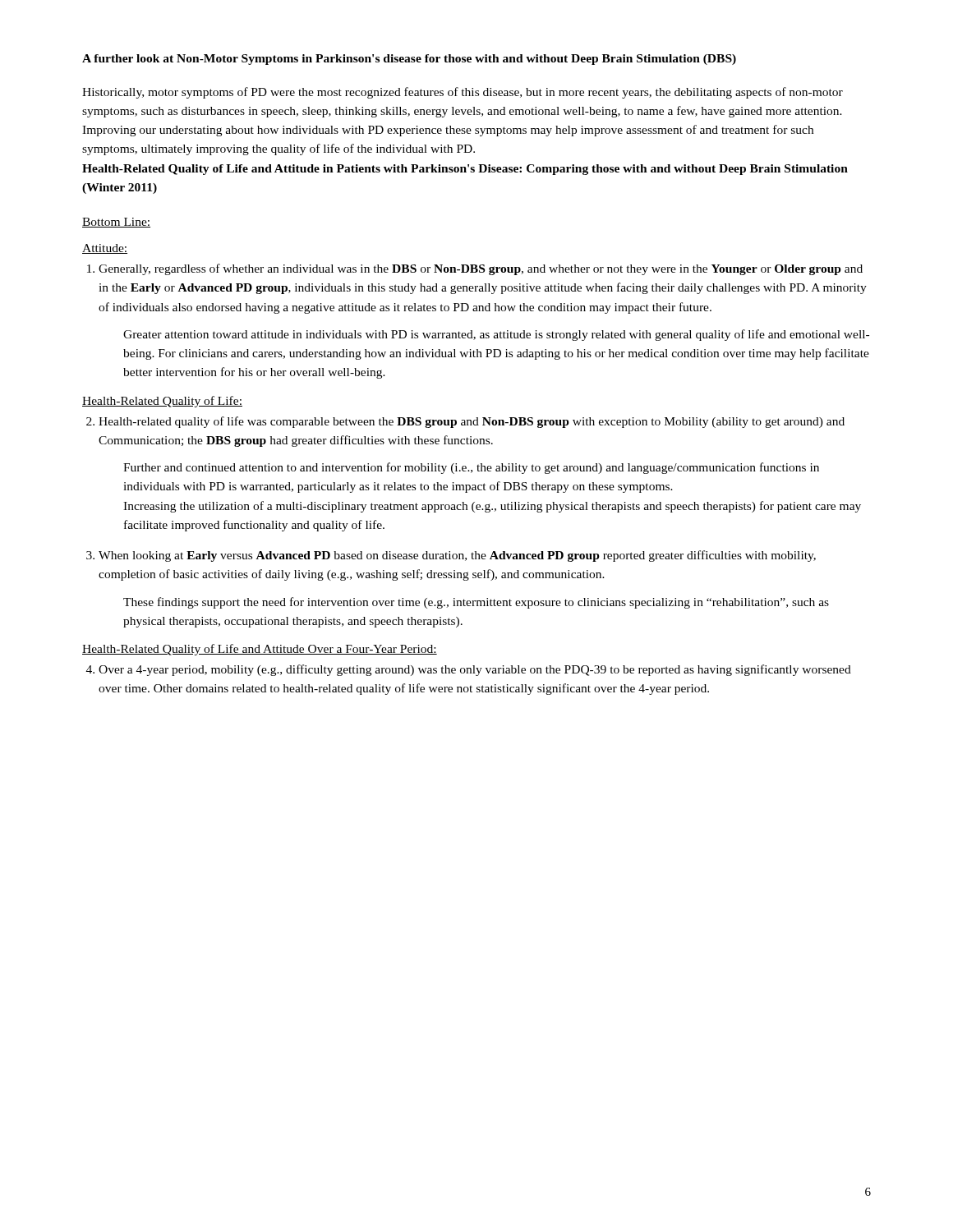The height and width of the screenshot is (1232, 953).
Task: Find the block starting "Health-Related Quality of Life:"
Action: click(x=162, y=400)
